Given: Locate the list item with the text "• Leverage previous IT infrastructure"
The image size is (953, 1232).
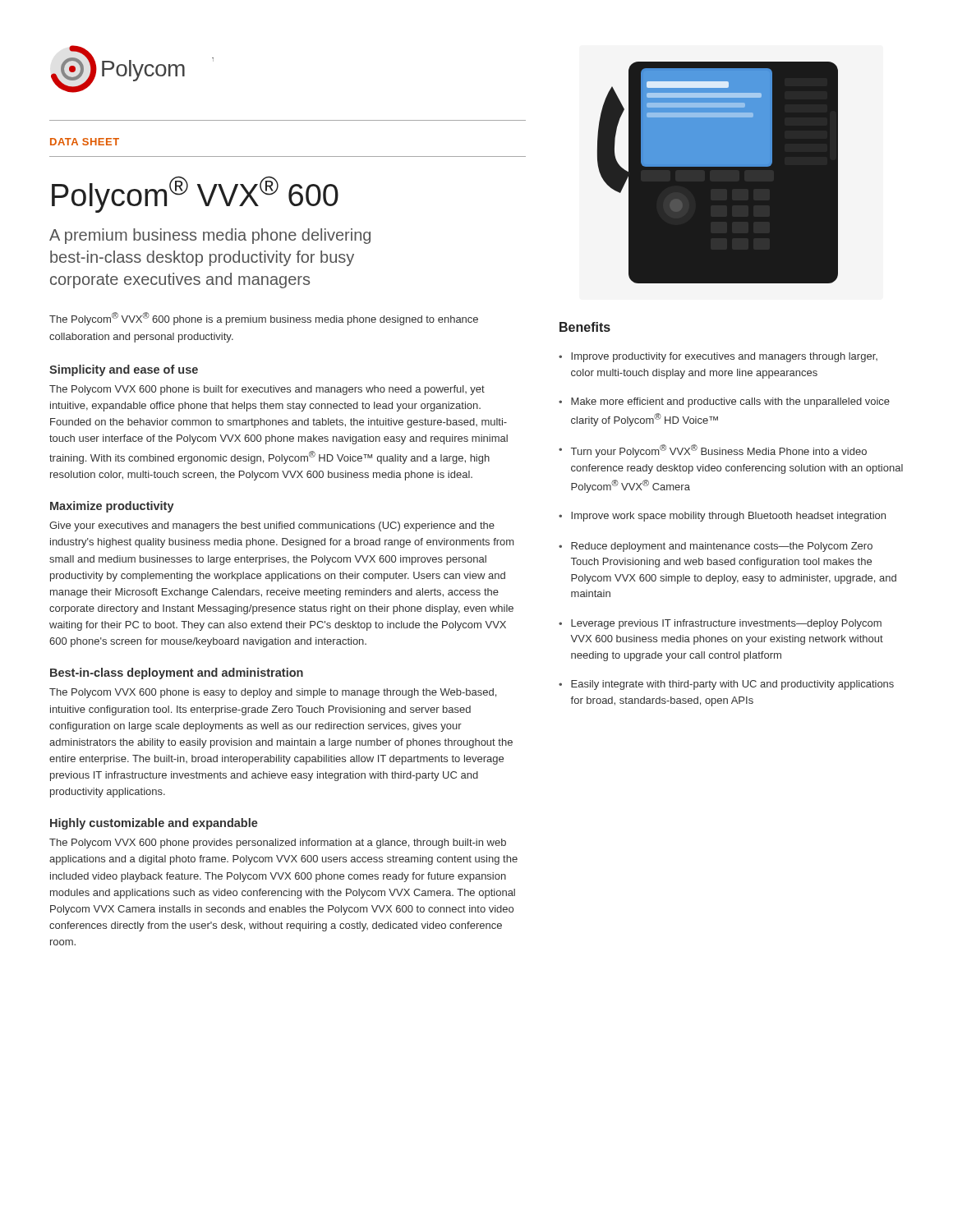Looking at the screenshot, I should (x=731, y=639).
